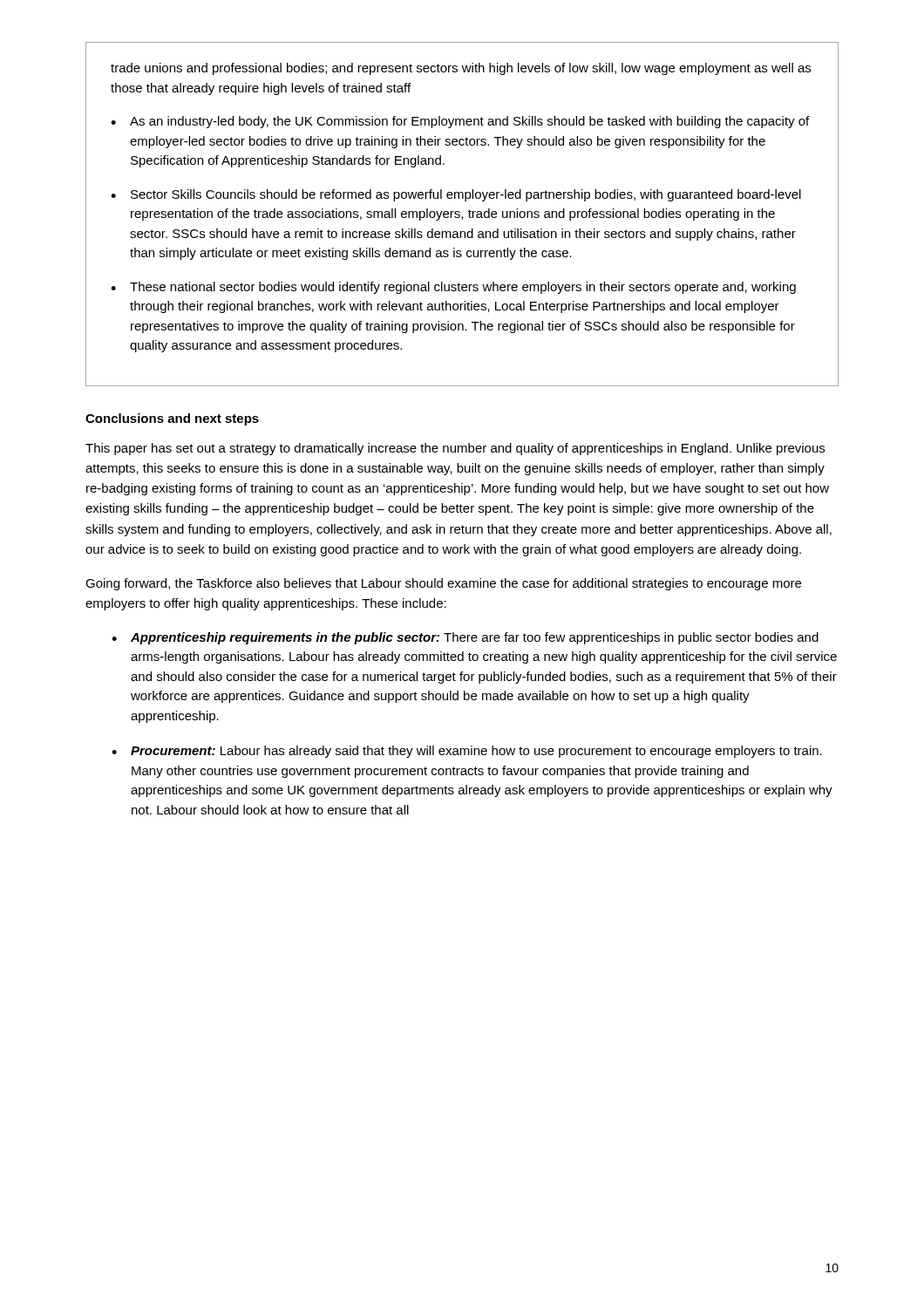Where is the passage that starts "• Procurement: Labour has already"?

pos(475,780)
